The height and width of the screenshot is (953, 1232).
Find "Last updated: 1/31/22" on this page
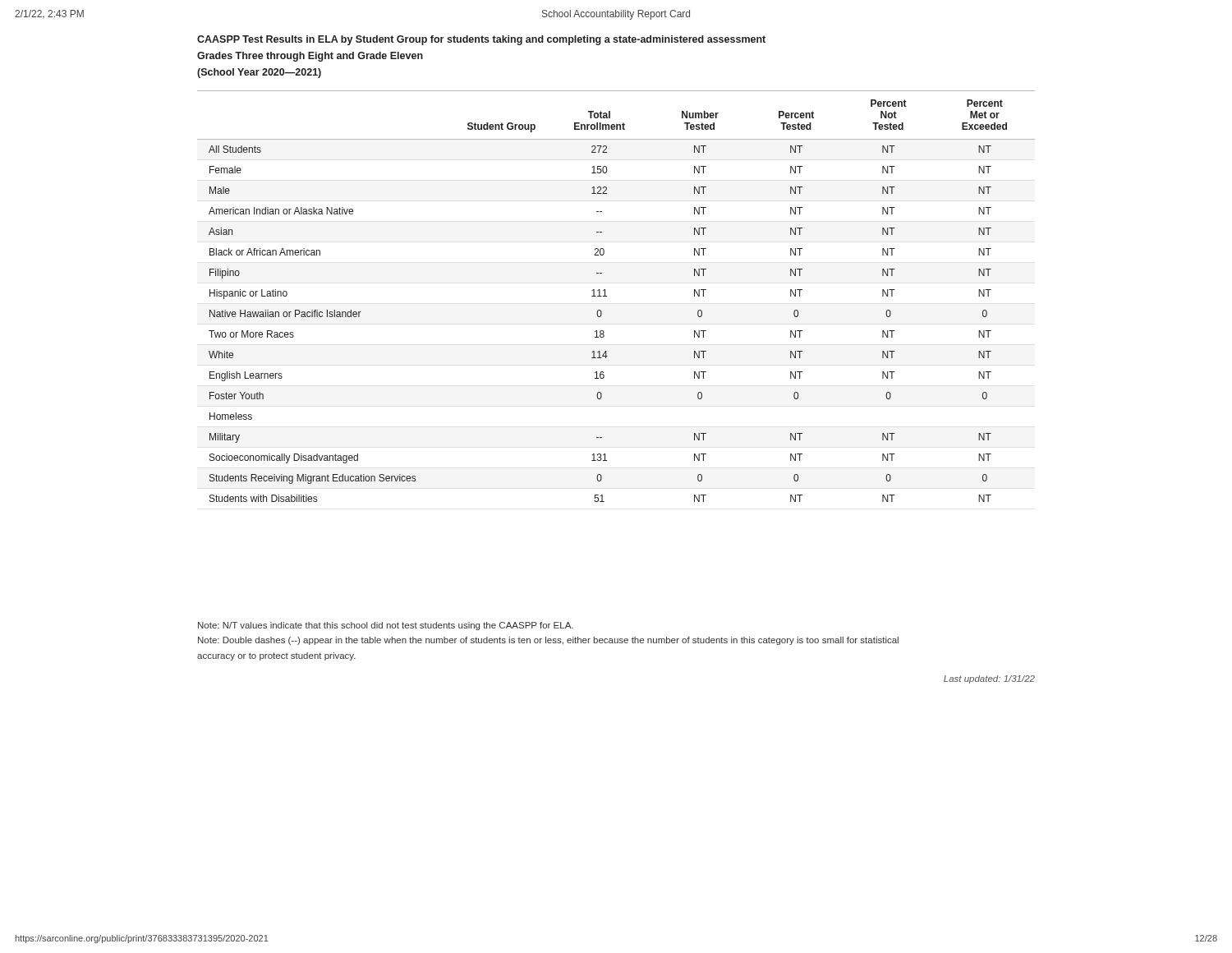click(989, 679)
